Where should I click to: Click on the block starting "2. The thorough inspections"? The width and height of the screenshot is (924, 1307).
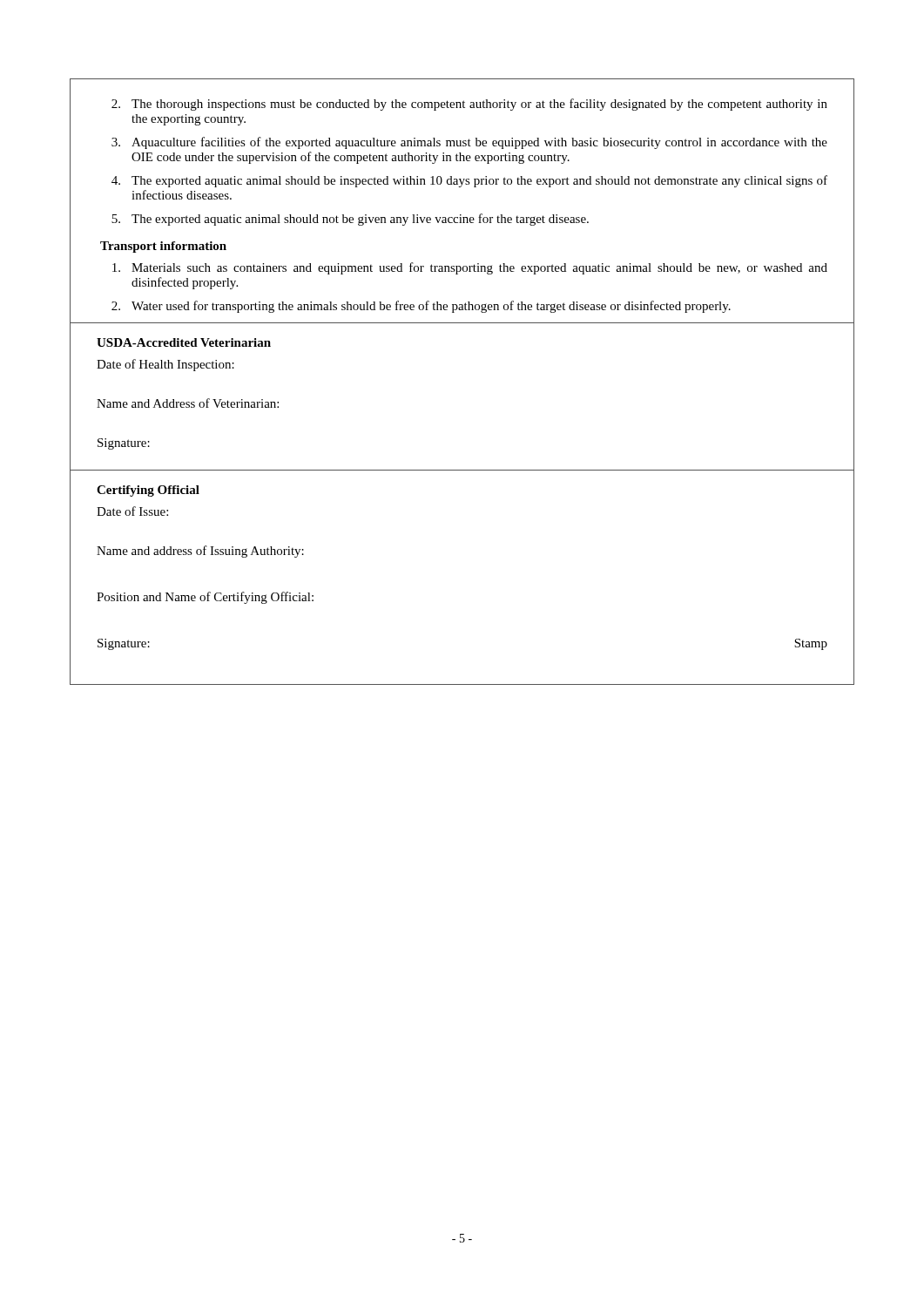pos(462,112)
